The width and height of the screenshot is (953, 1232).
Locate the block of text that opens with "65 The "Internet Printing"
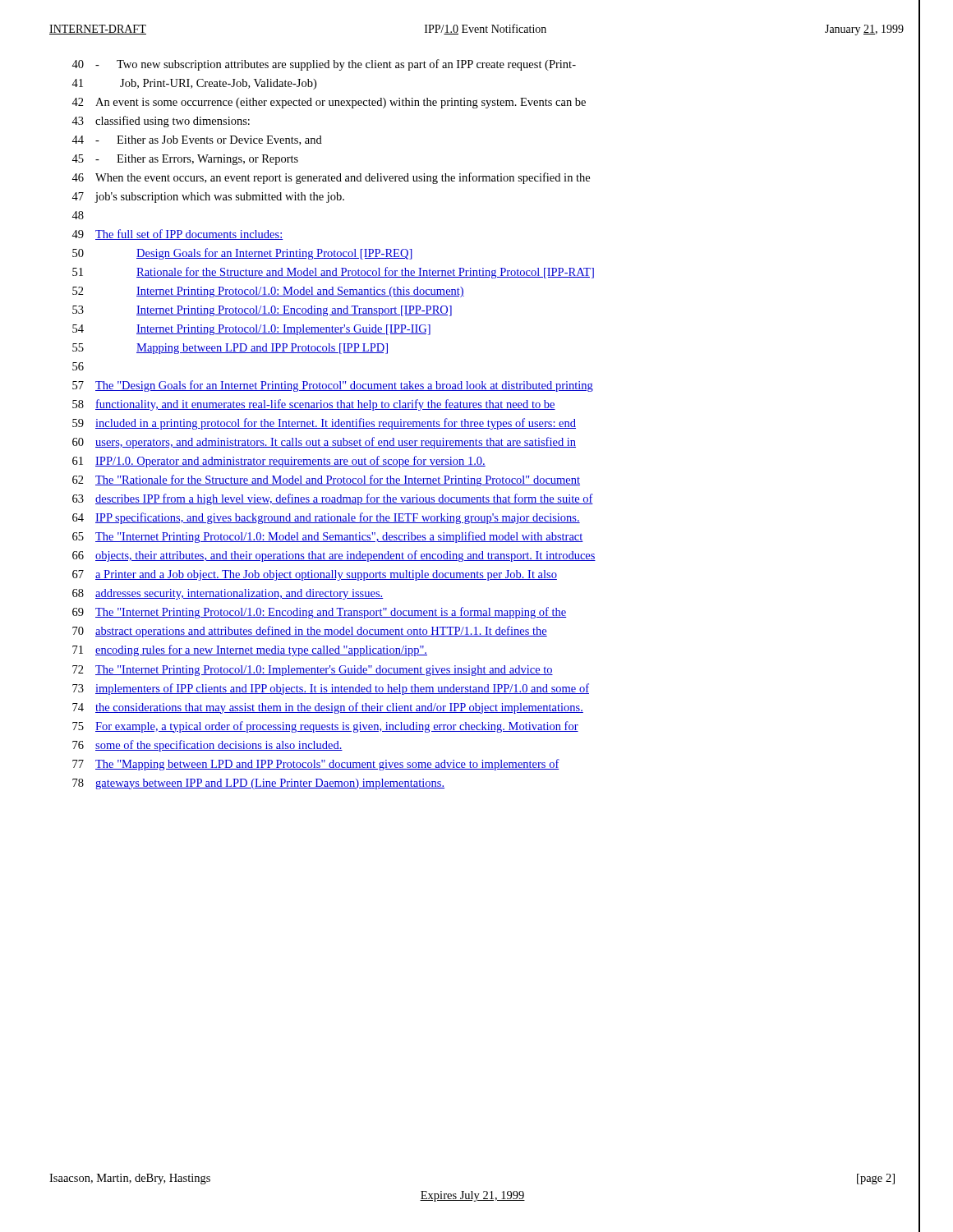[472, 565]
